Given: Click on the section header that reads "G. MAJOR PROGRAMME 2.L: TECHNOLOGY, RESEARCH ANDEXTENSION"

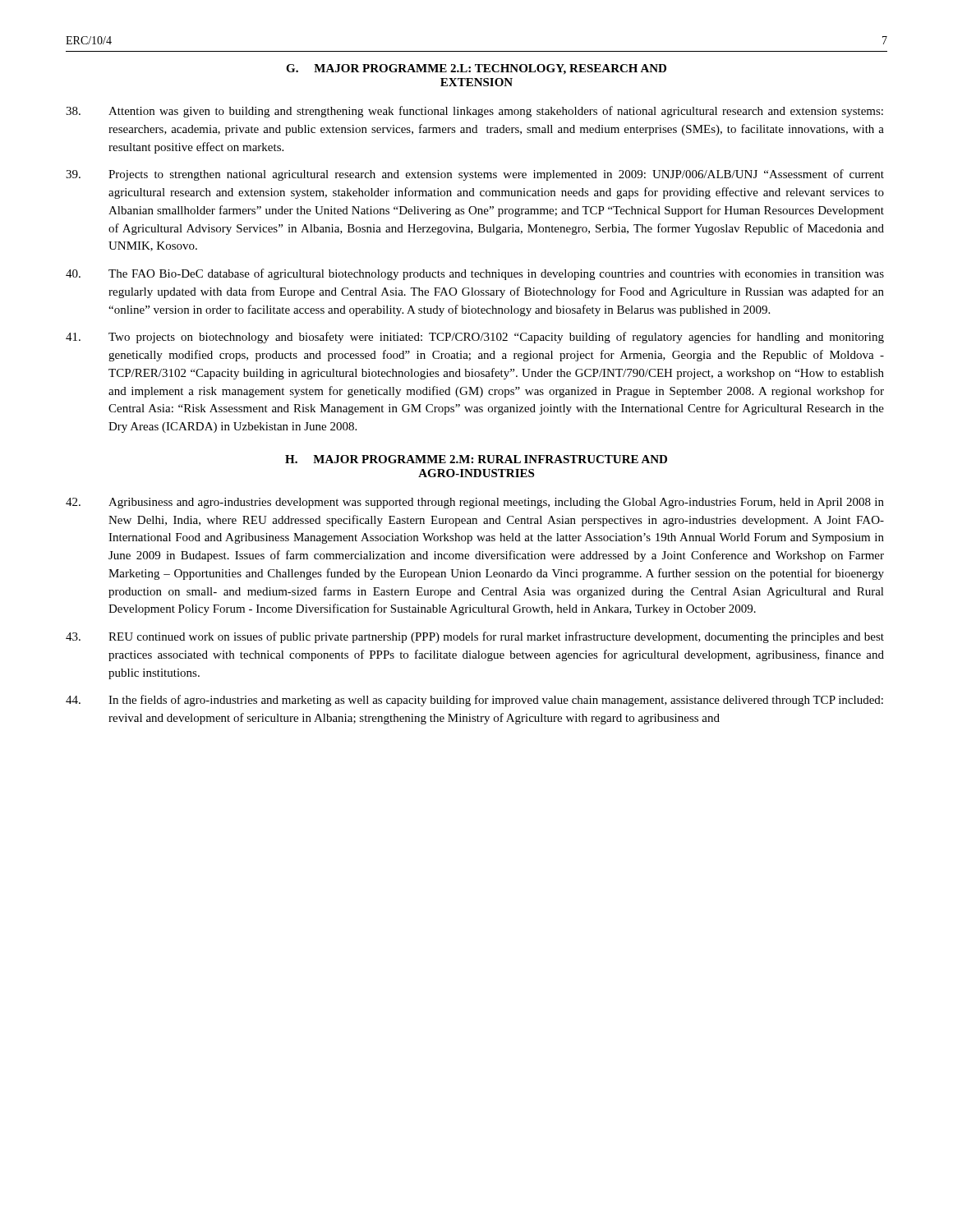Looking at the screenshot, I should click(476, 75).
